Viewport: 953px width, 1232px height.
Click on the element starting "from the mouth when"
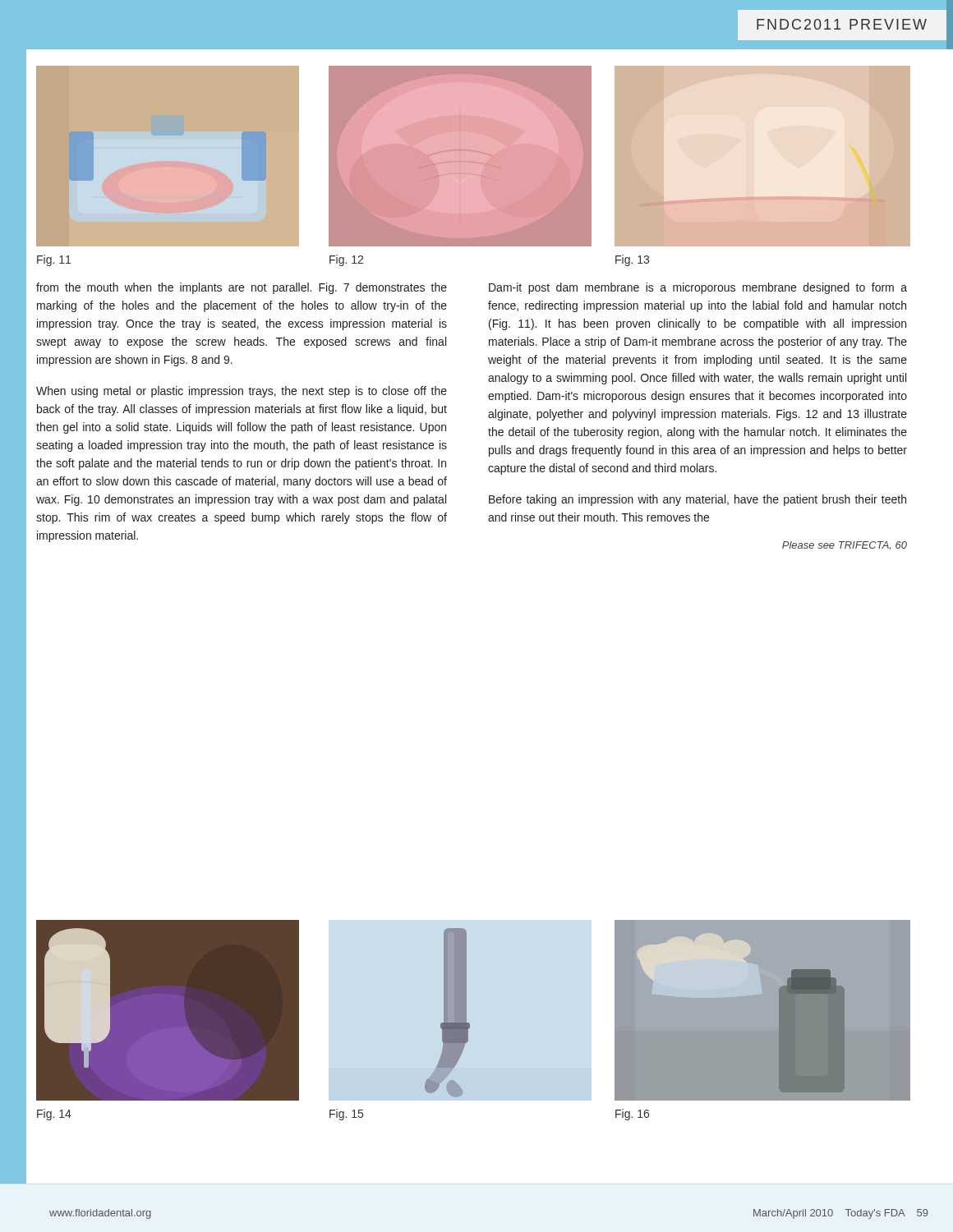pyautogui.click(x=242, y=324)
